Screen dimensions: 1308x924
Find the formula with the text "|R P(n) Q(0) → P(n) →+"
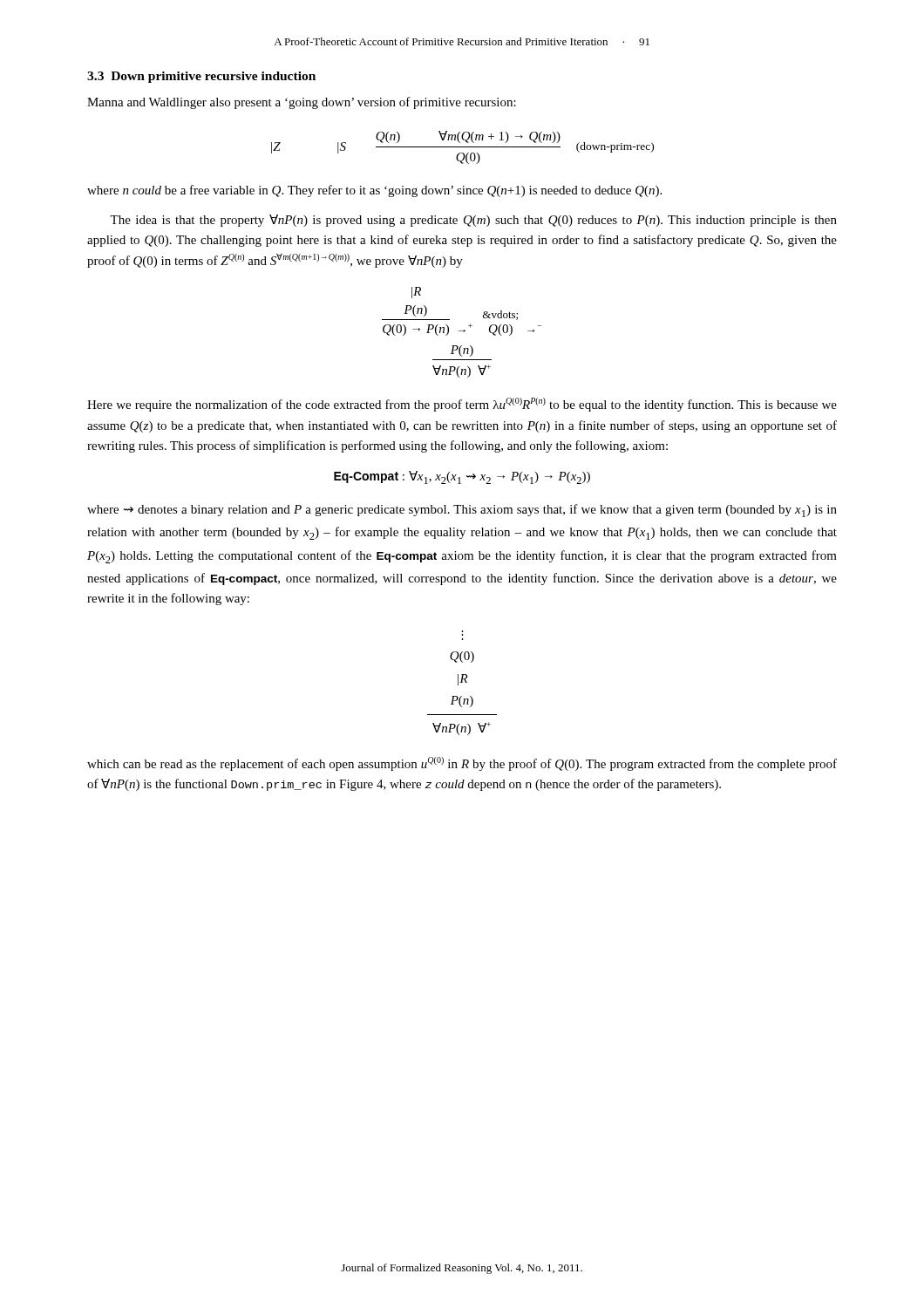(x=462, y=331)
